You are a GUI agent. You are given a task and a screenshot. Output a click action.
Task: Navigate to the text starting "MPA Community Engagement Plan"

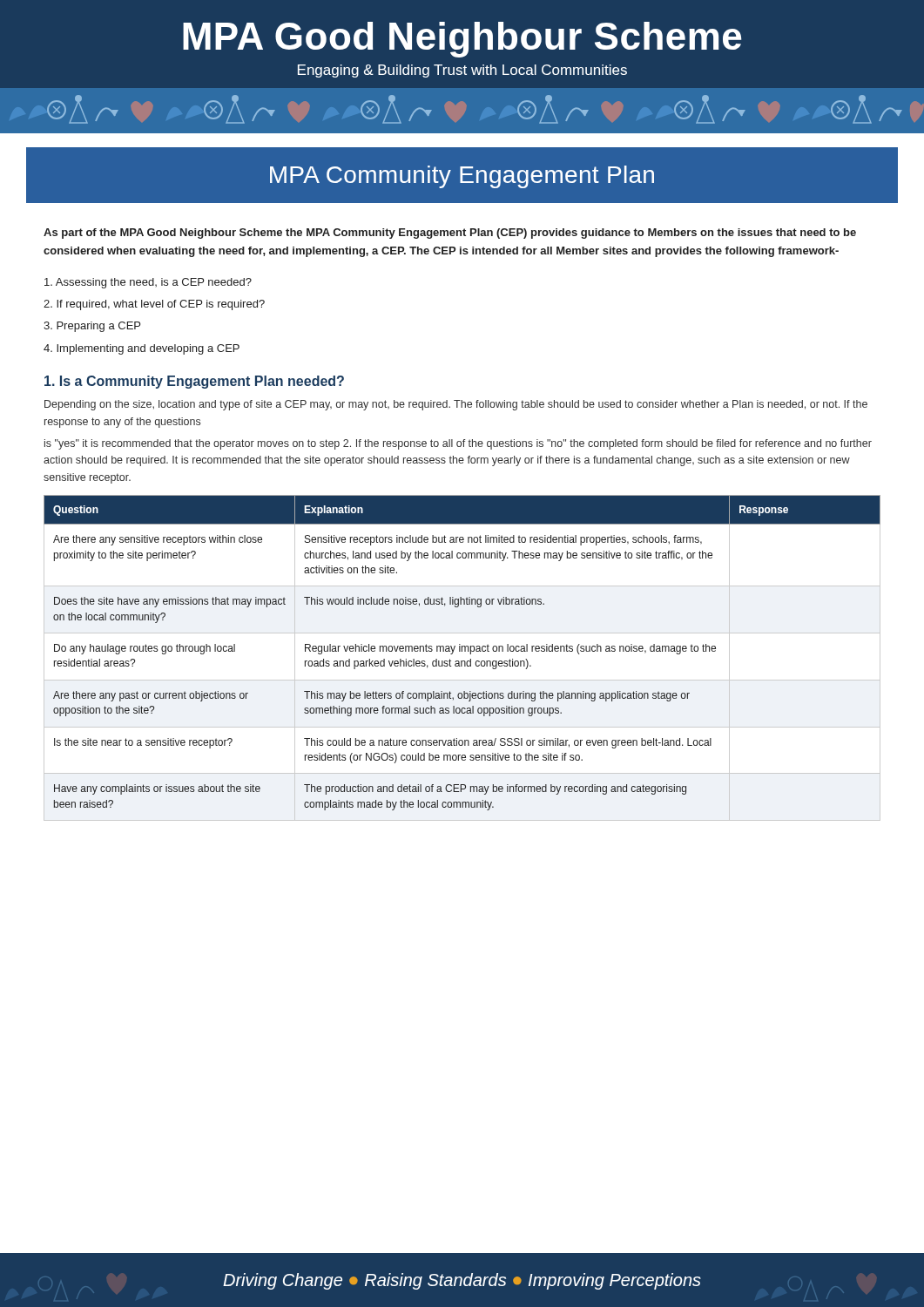[462, 175]
